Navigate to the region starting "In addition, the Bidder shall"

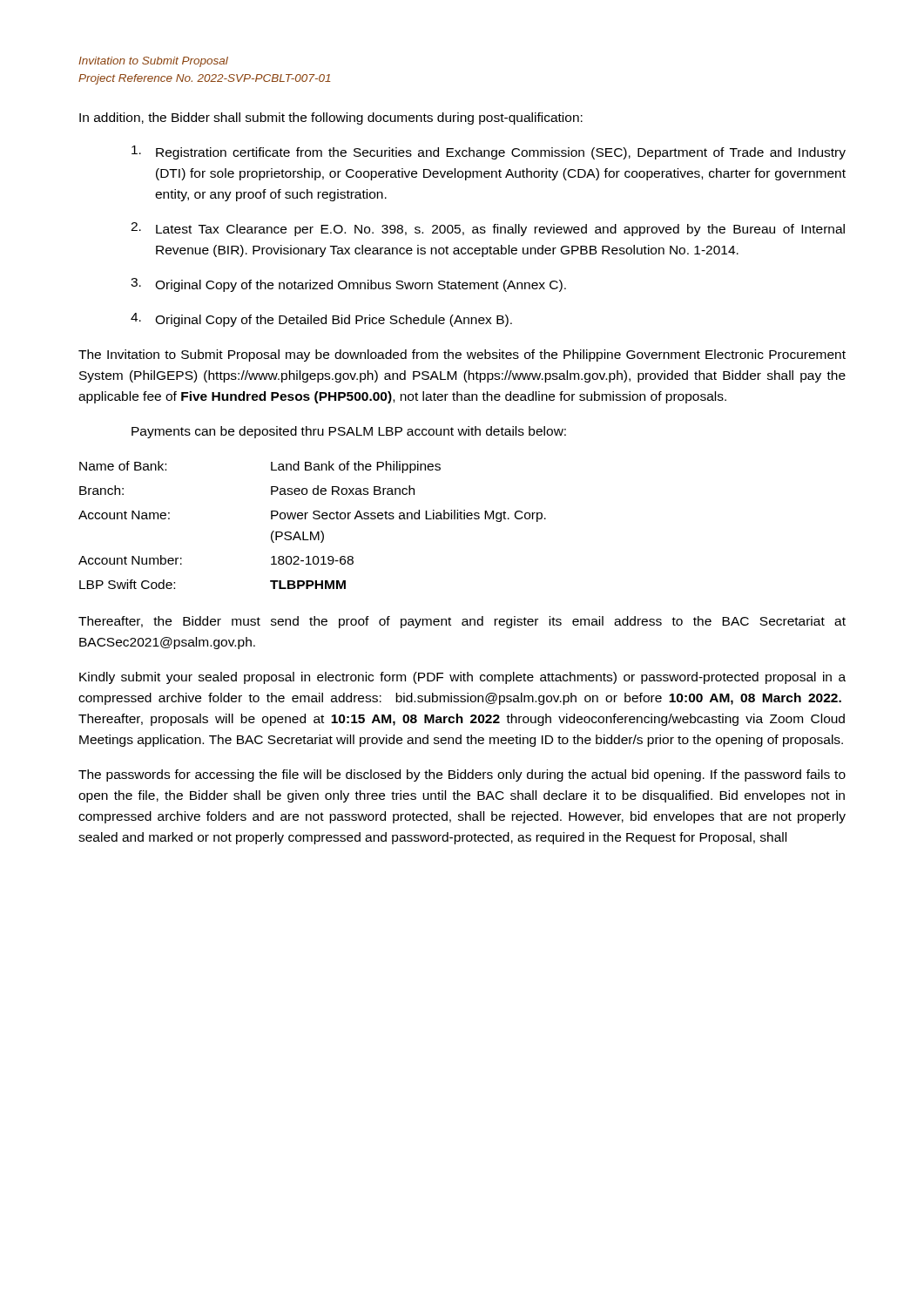tap(331, 117)
